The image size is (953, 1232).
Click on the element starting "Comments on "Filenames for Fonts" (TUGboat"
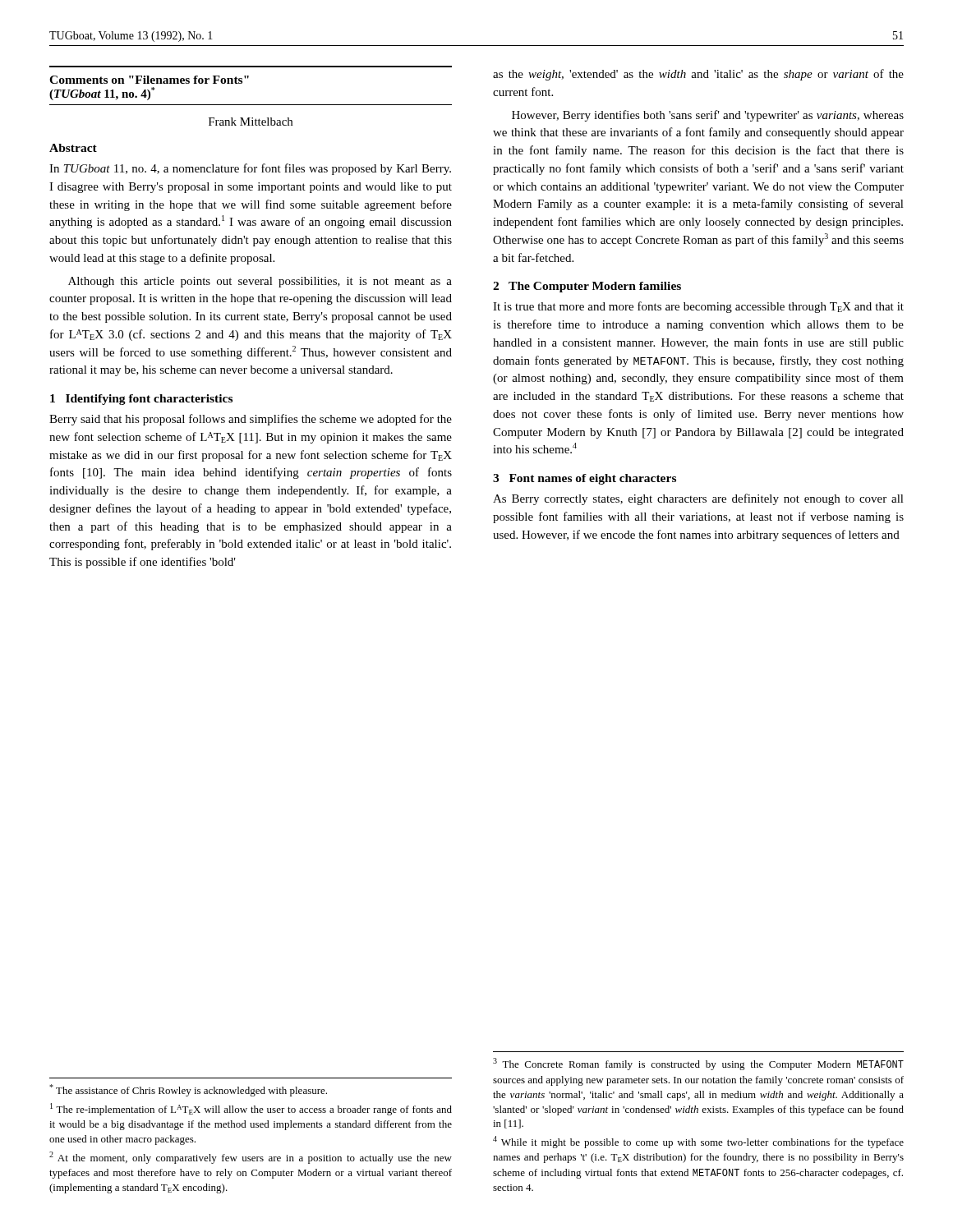[x=251, y=87]
